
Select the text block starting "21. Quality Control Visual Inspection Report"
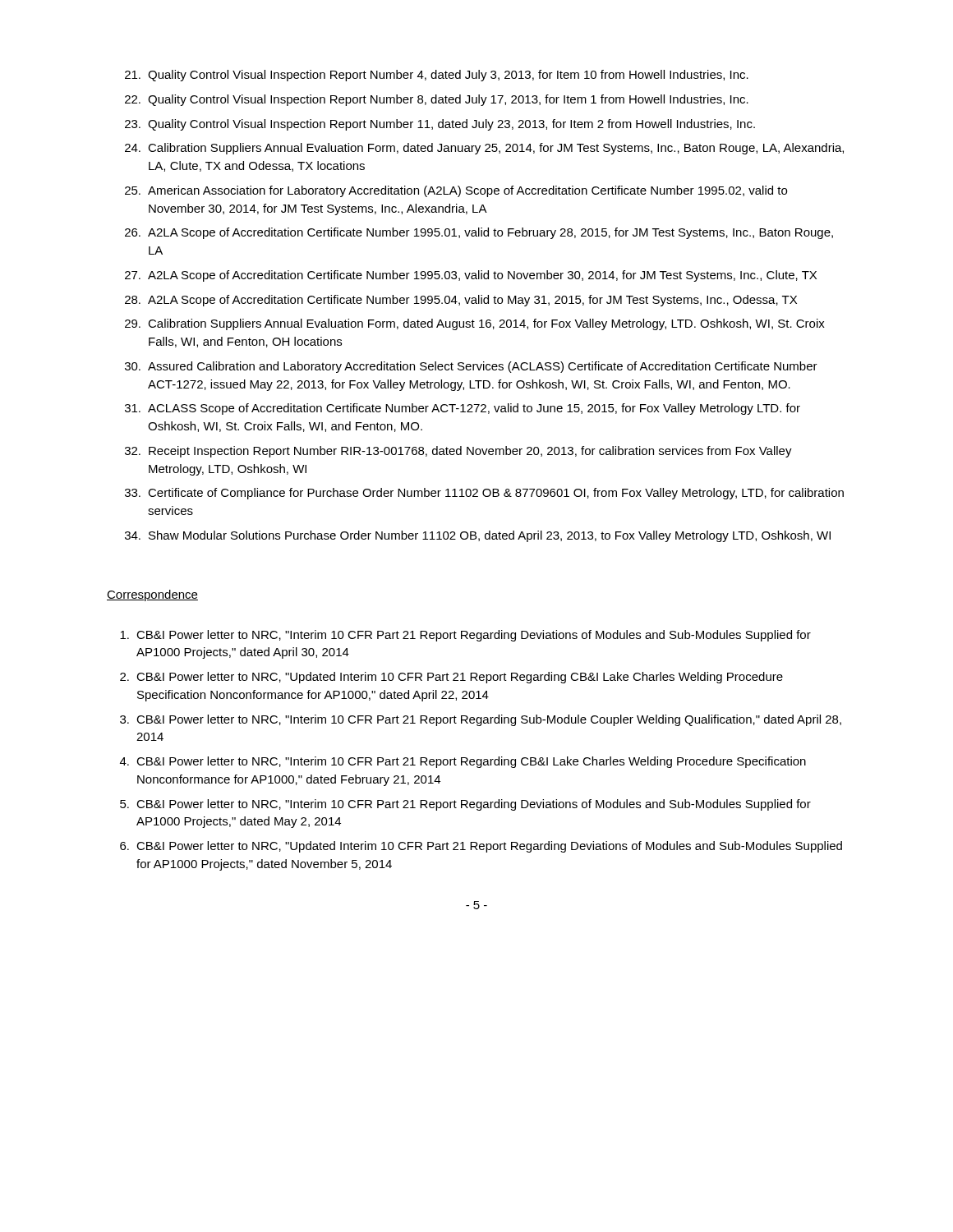pyautogui.click(x=476, y=75)
